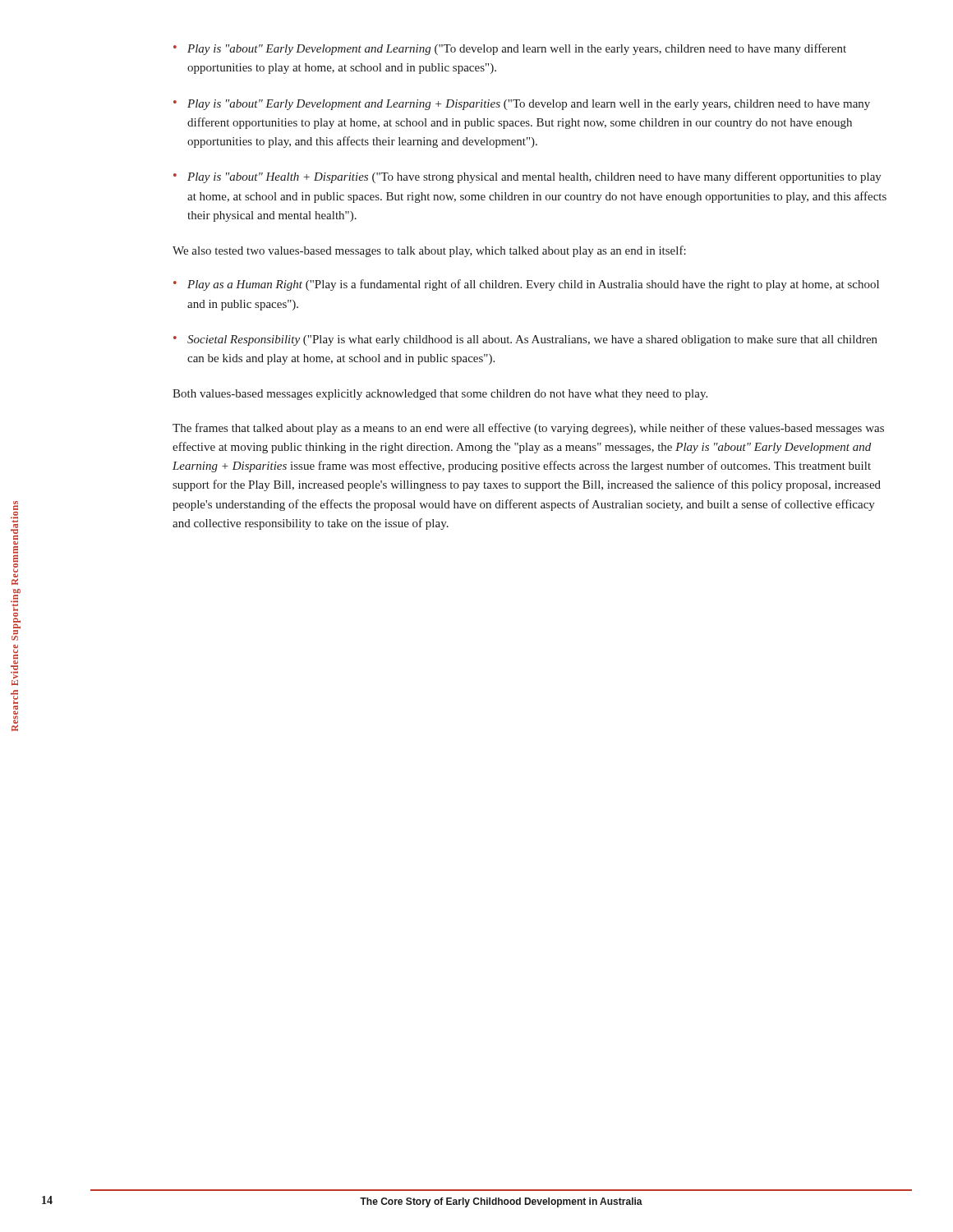Locate the block starting "• Play is "about" Health + Disparities"
This screenshot has width=953, height=1232.
coord(530,196)
